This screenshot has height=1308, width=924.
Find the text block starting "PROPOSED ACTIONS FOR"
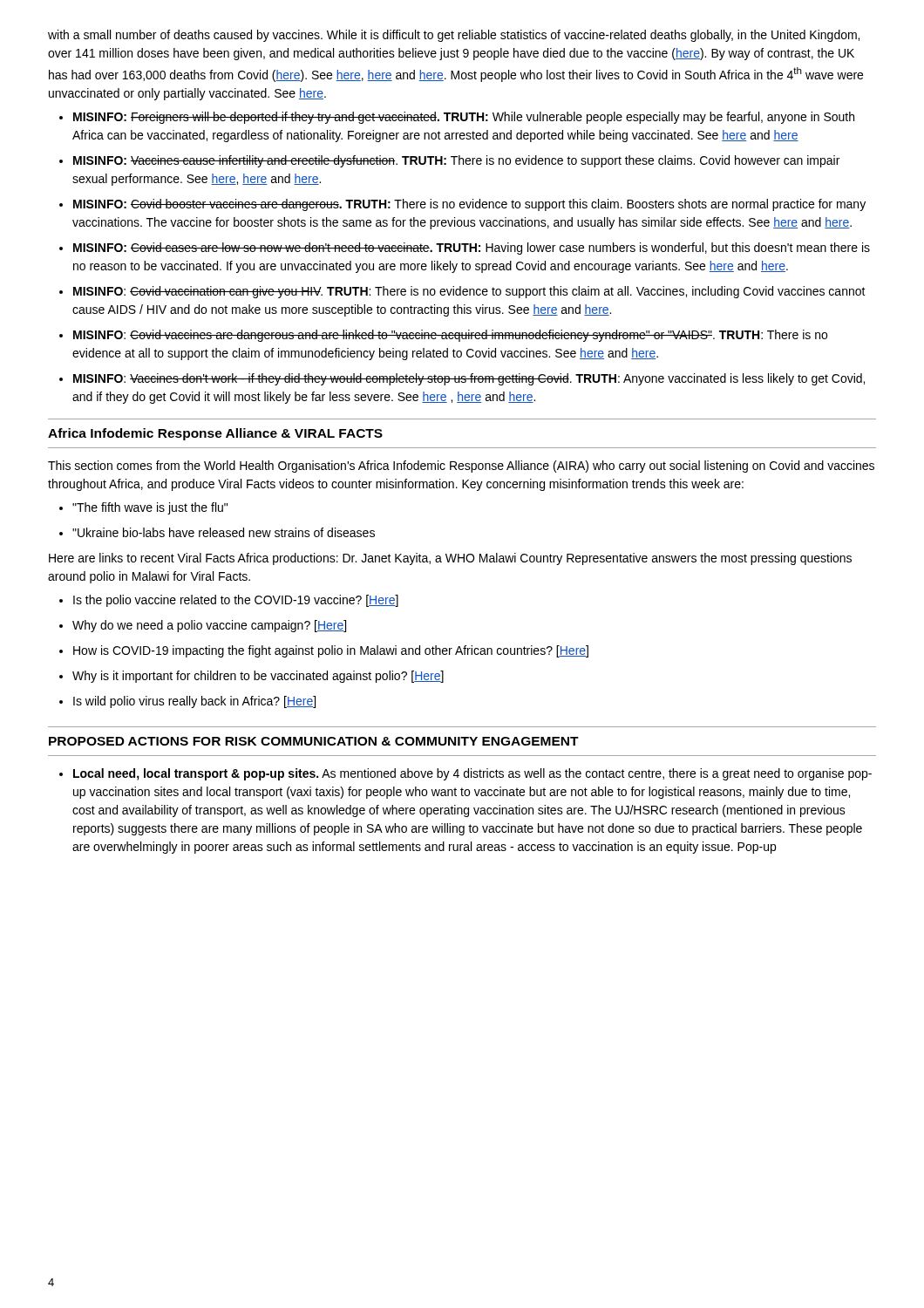pyautogui.click(x=313, y=740)
